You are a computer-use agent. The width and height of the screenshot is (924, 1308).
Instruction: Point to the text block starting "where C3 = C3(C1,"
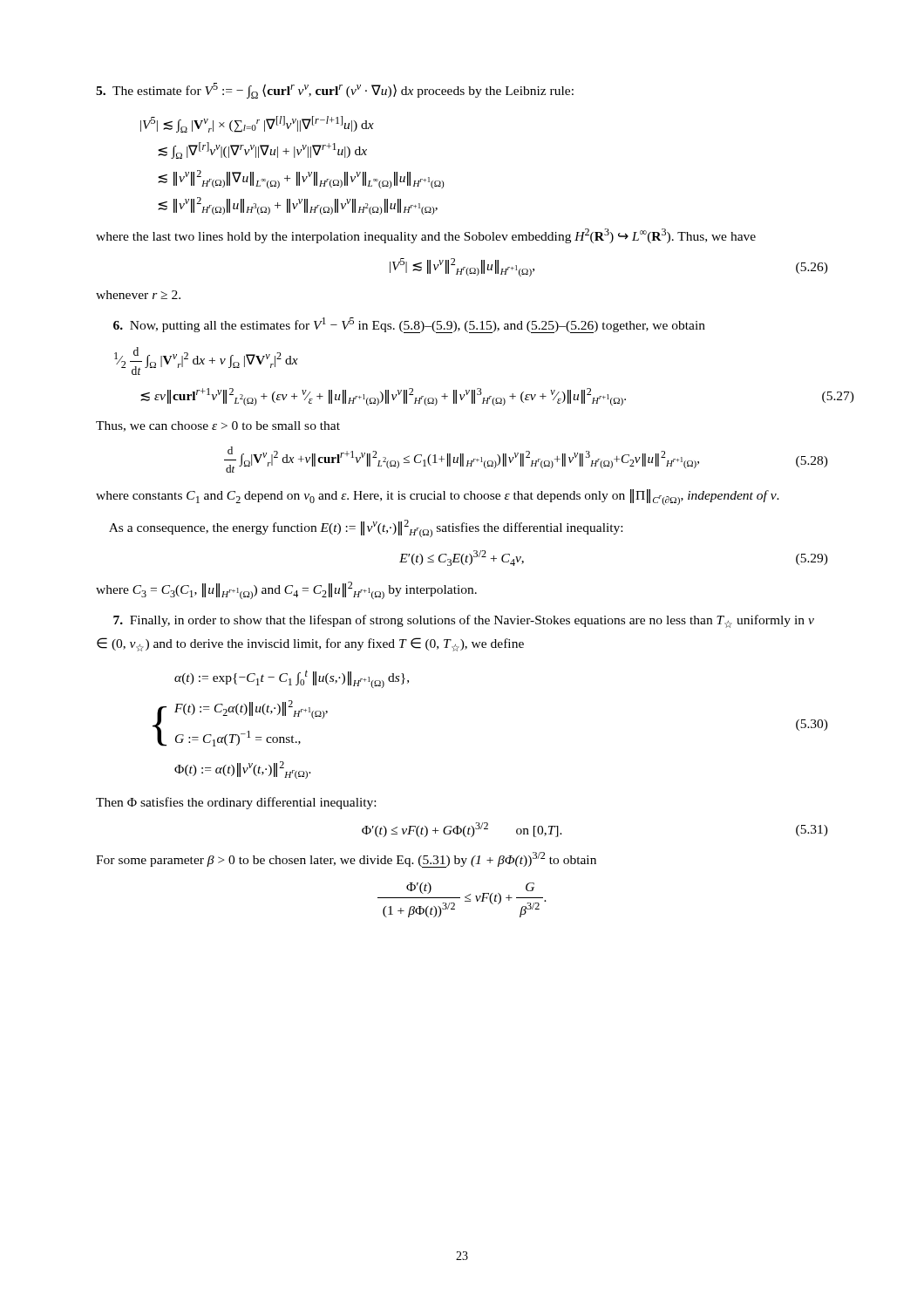287,589
